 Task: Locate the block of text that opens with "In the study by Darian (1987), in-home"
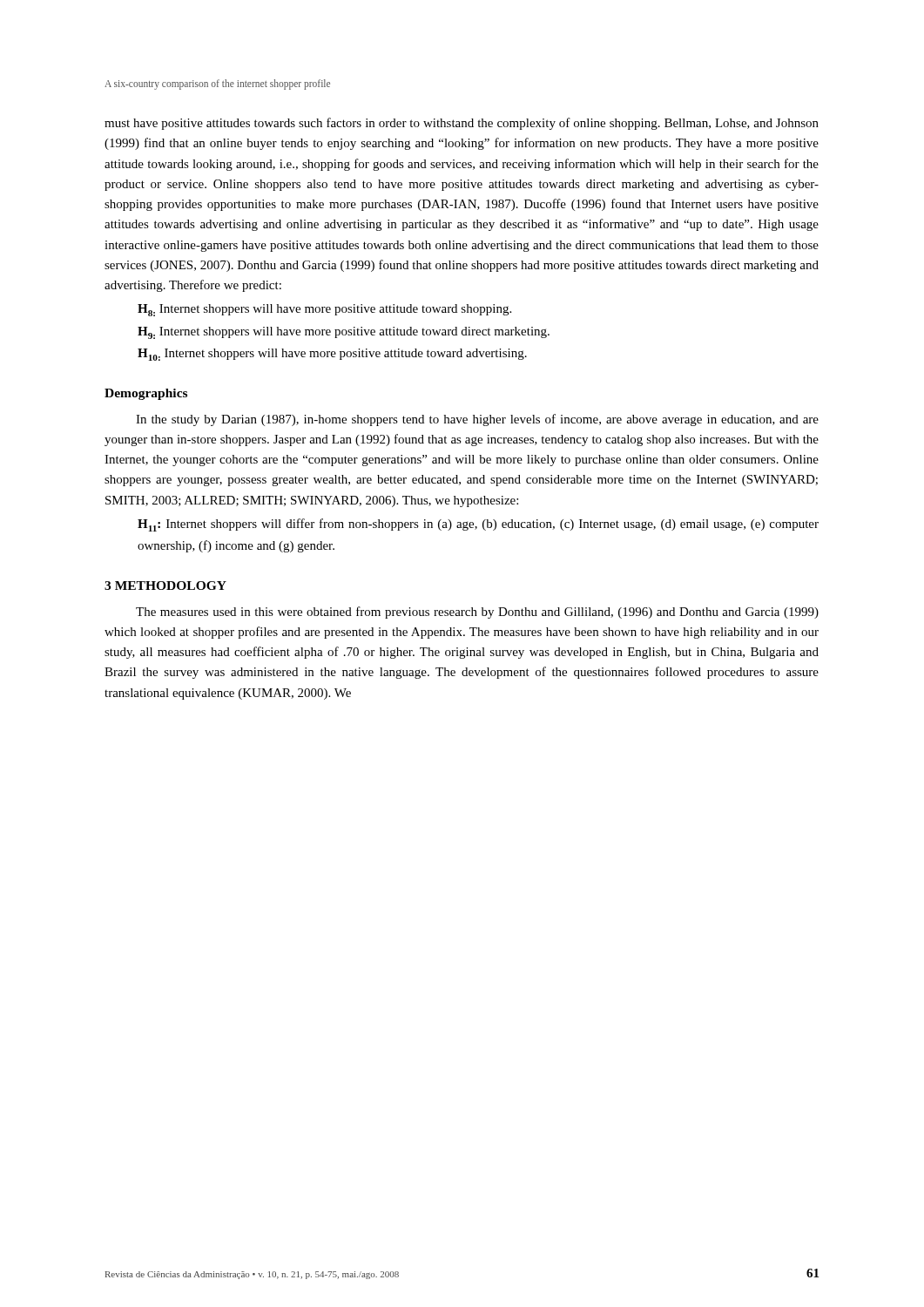click(462, 459)
